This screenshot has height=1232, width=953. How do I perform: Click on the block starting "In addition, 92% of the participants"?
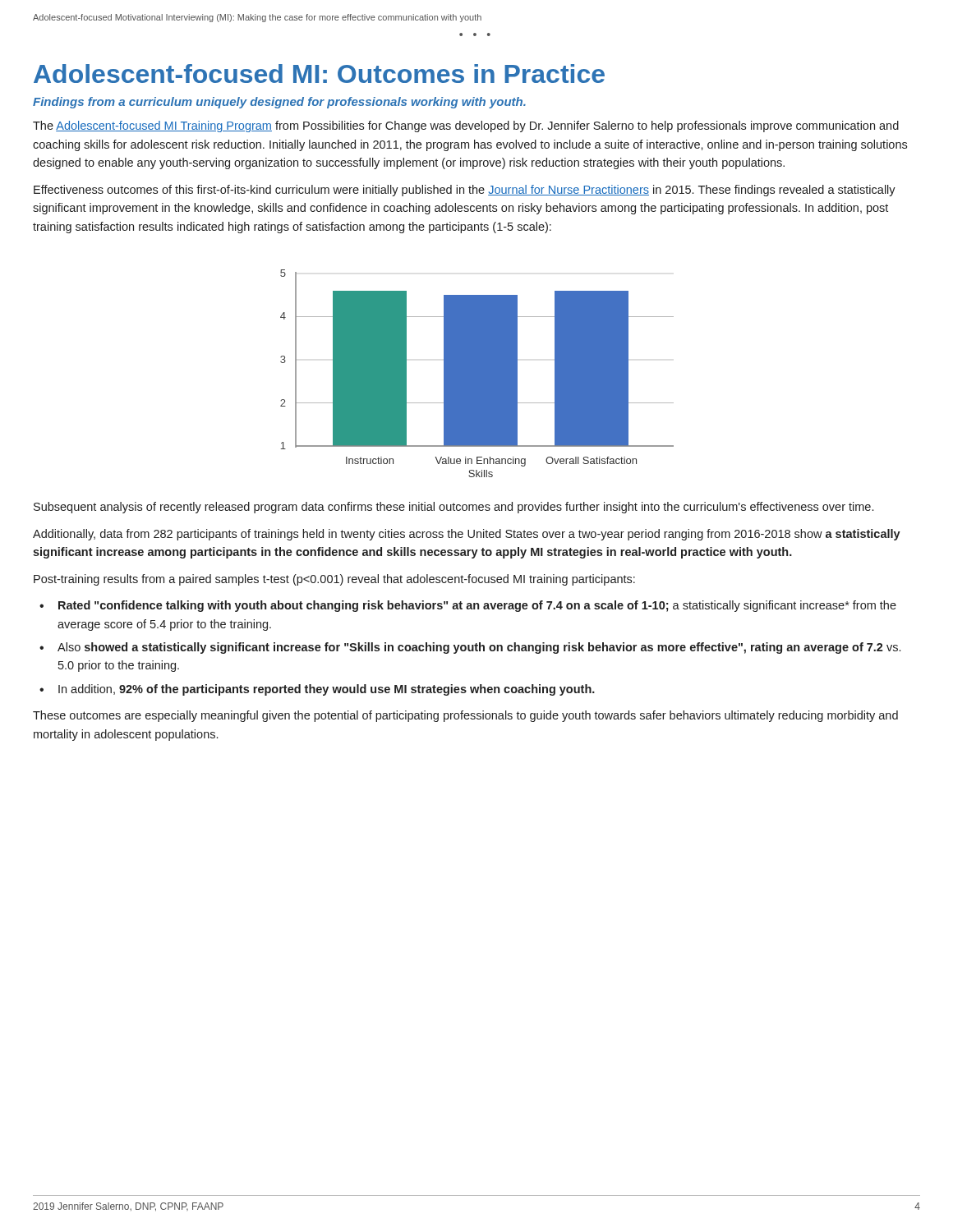pyautogui.click(x=326, y=689)
